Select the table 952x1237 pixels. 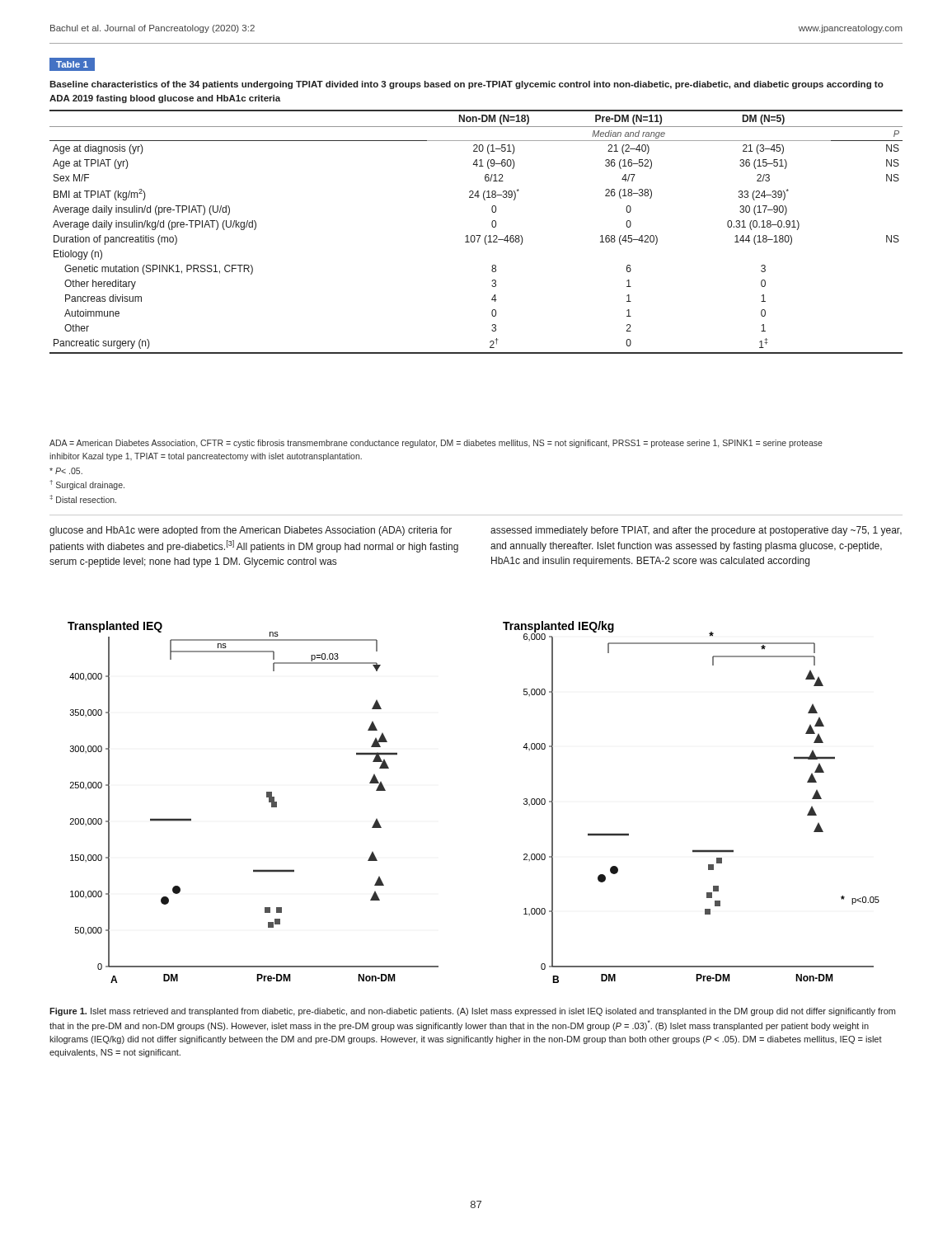click(x=476, y=206)
